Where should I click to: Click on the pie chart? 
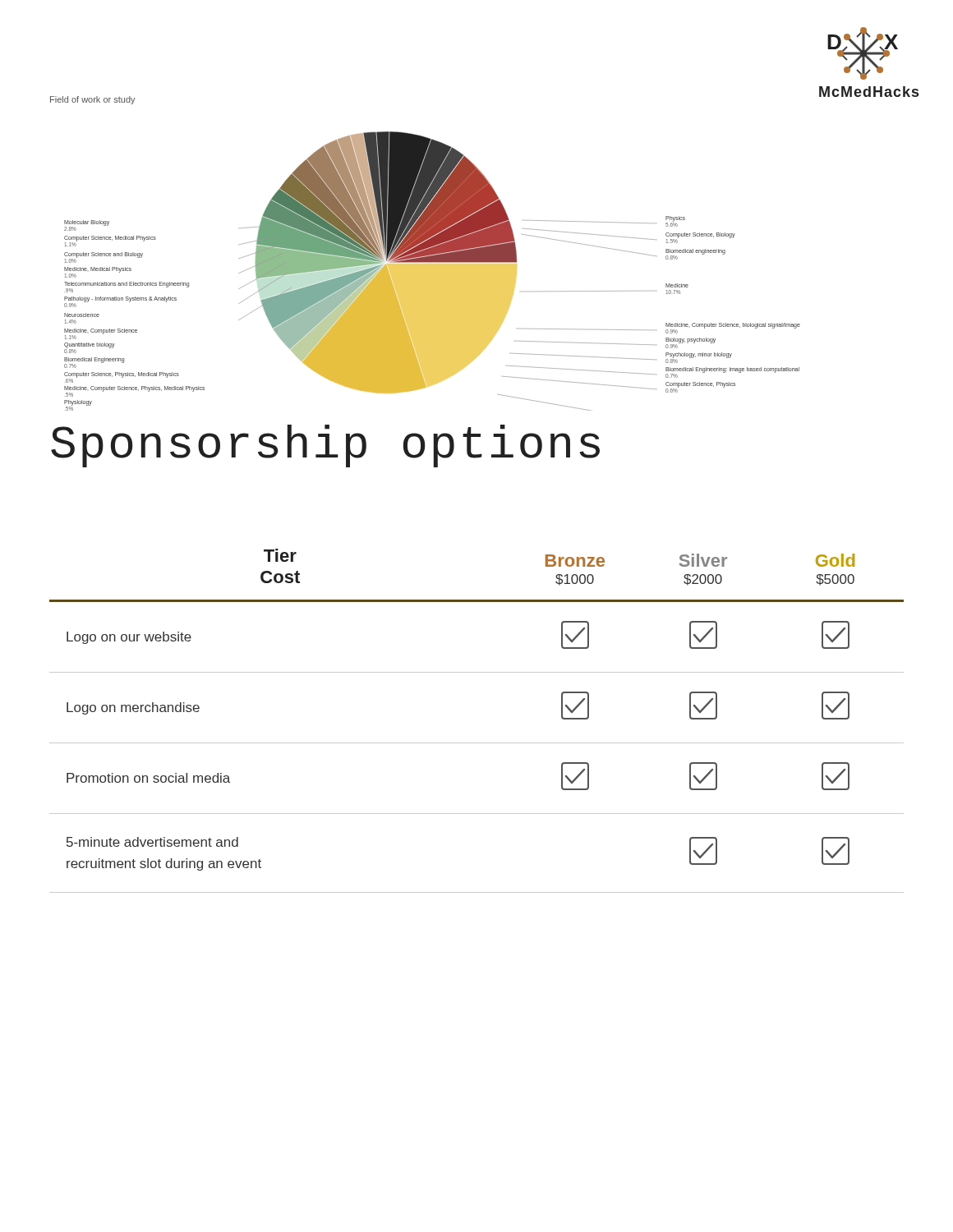476,259
